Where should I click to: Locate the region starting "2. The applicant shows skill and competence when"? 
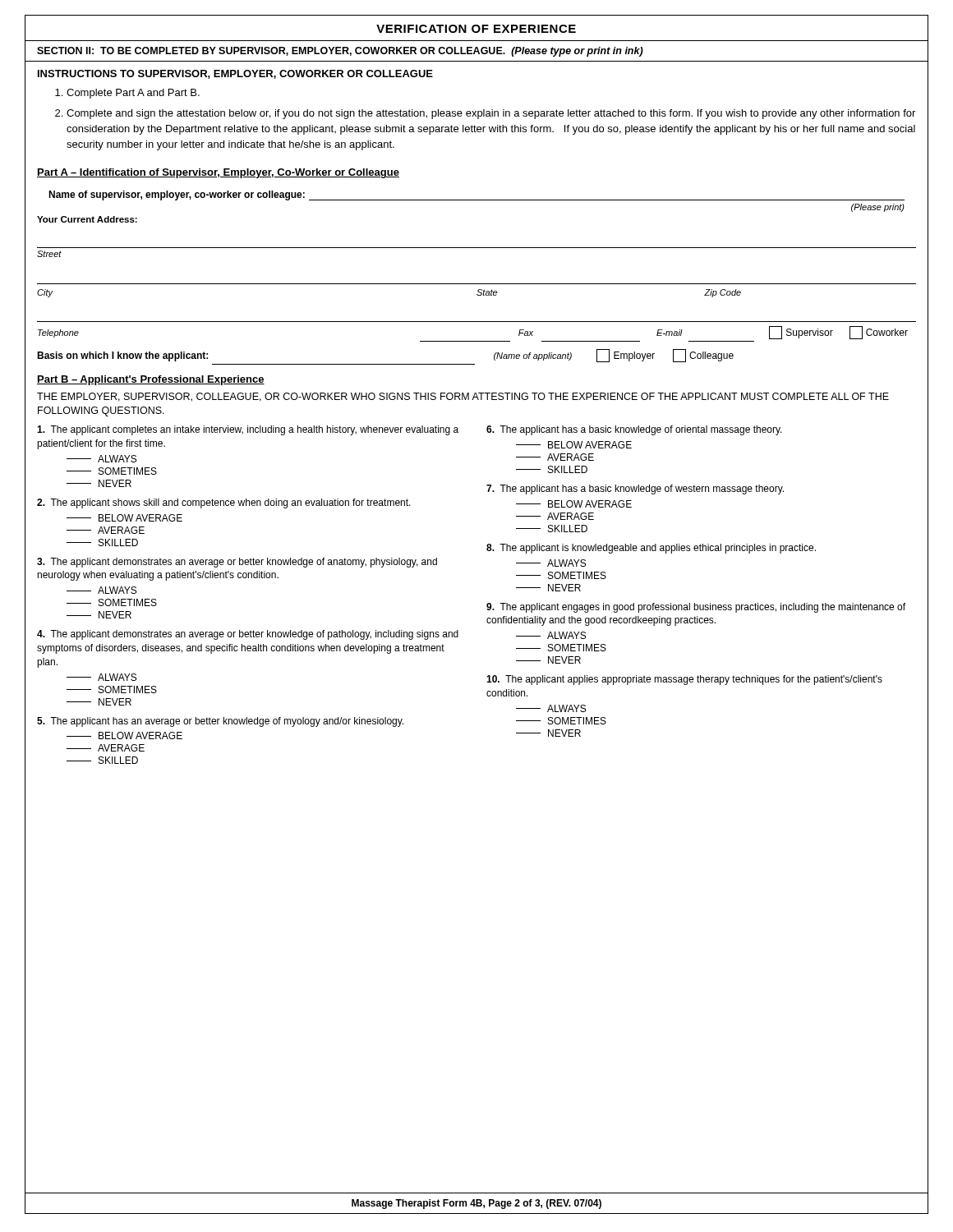[224, 503]
